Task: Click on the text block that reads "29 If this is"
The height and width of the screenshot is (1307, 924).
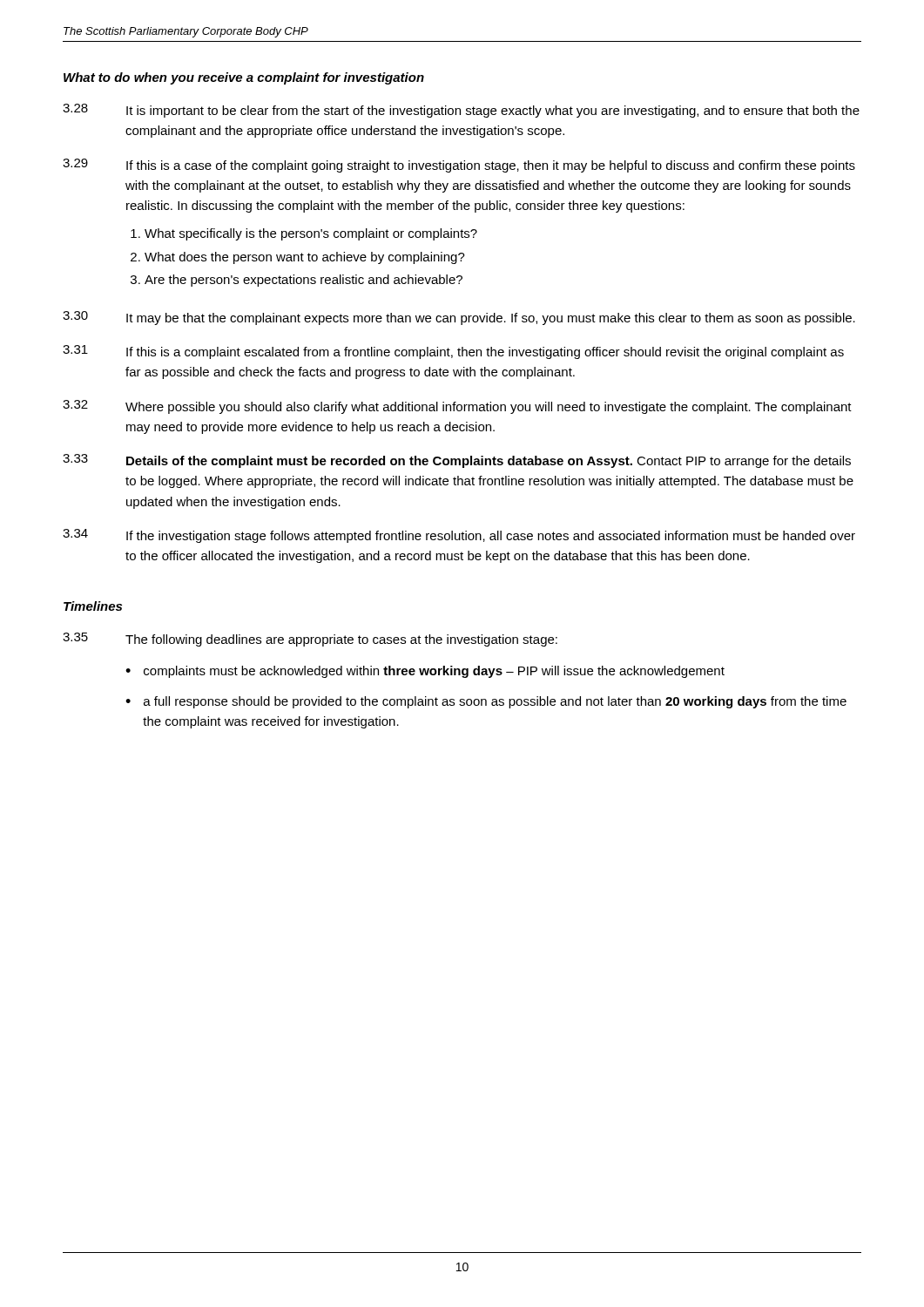Action: pos(462,224)
